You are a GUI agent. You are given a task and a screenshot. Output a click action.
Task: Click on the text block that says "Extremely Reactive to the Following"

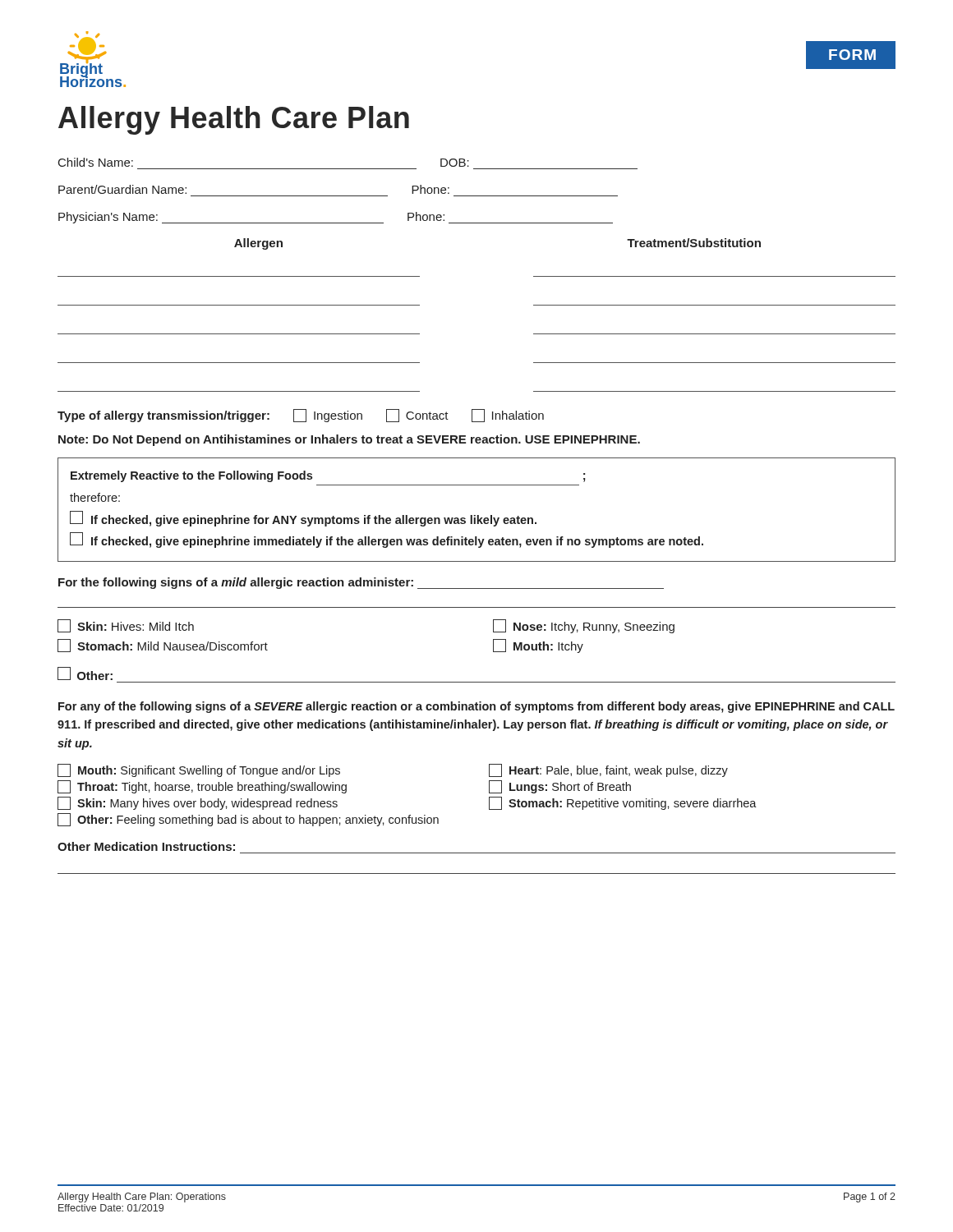[476, 509]
